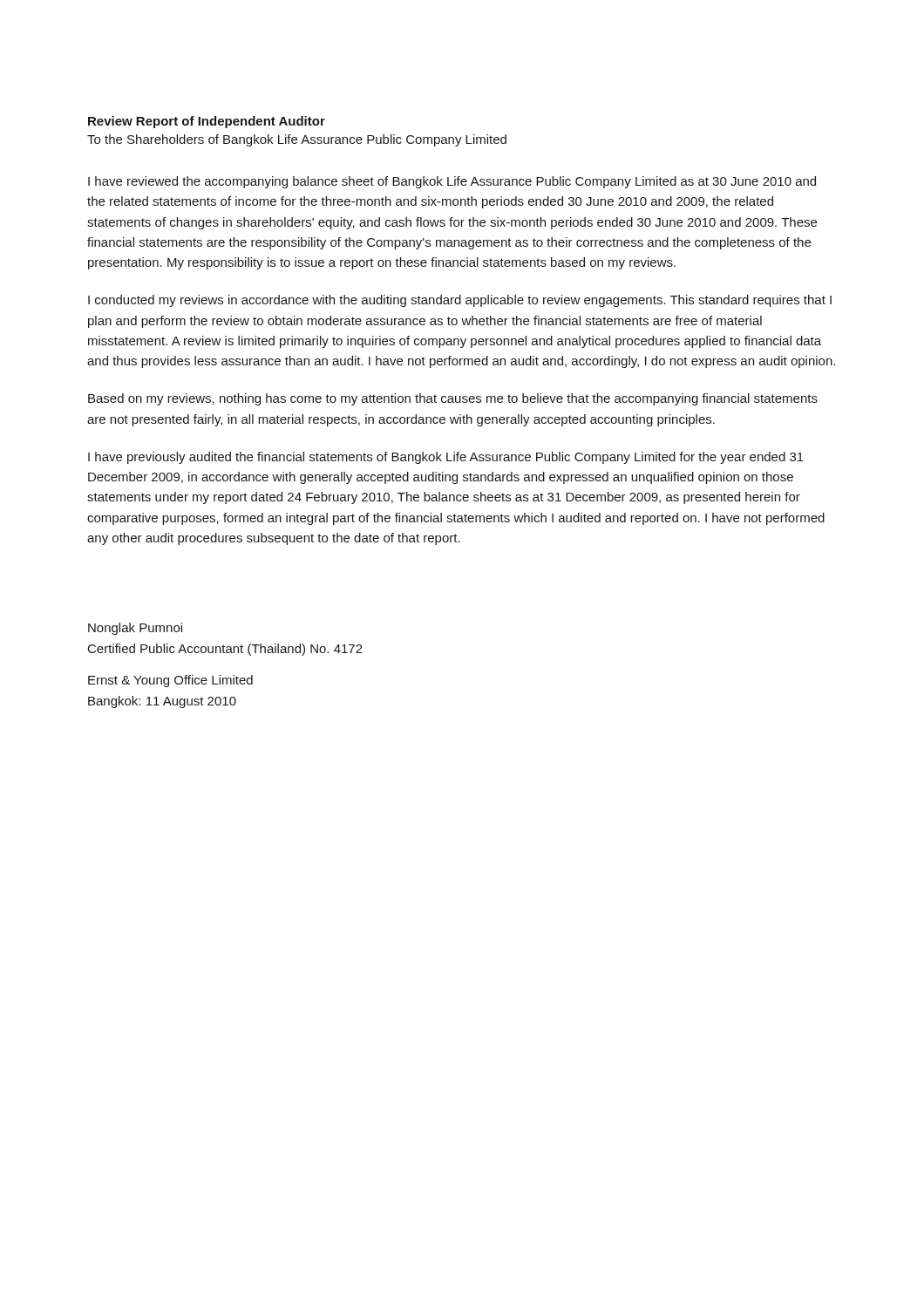Locate the text block with the text "I have reviewed the accompanying"
The height and width of the screenshot is (1308, 924).
pyautogui.click(x=452, y=222)
